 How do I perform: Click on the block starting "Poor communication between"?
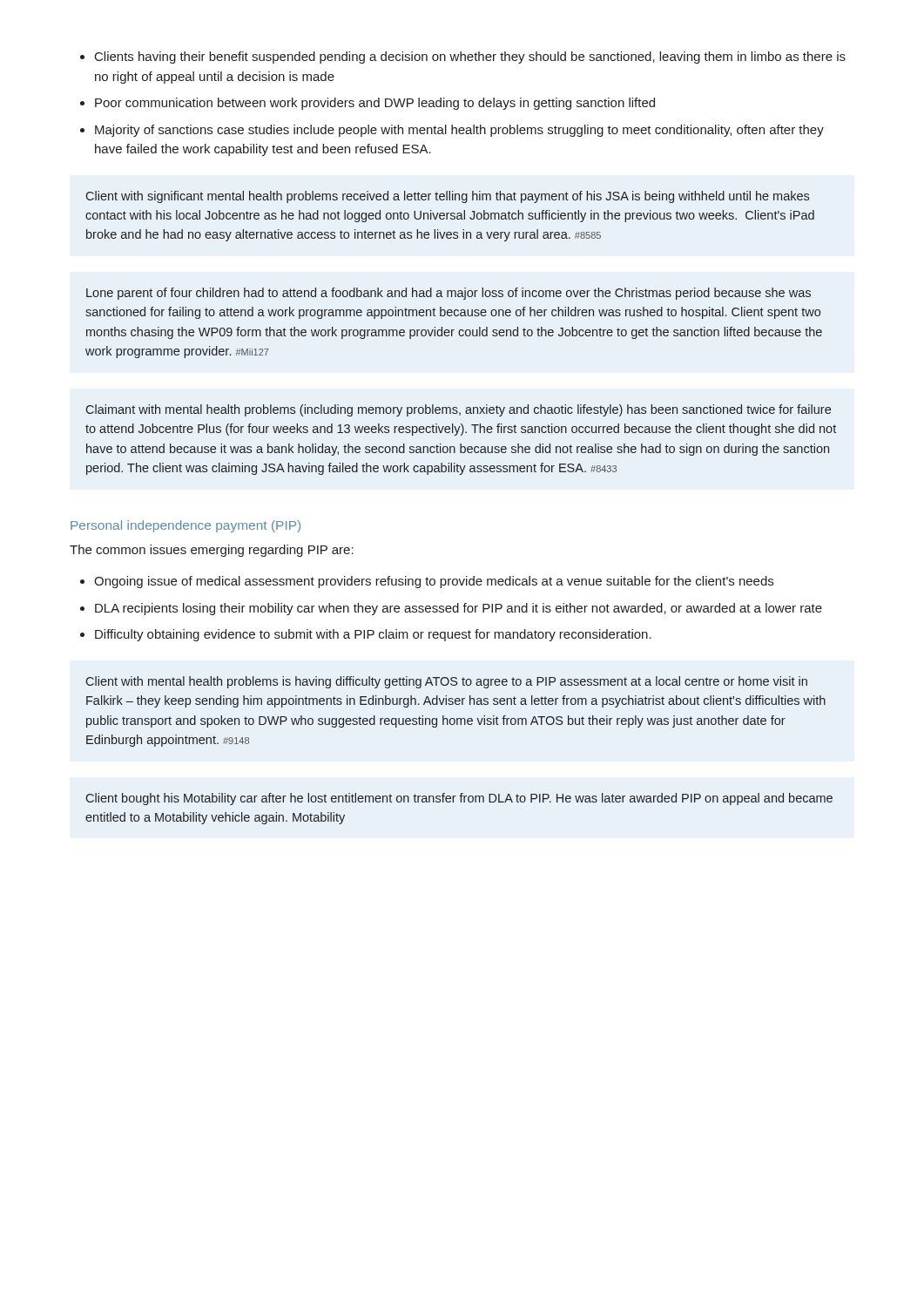coord(375,102)
